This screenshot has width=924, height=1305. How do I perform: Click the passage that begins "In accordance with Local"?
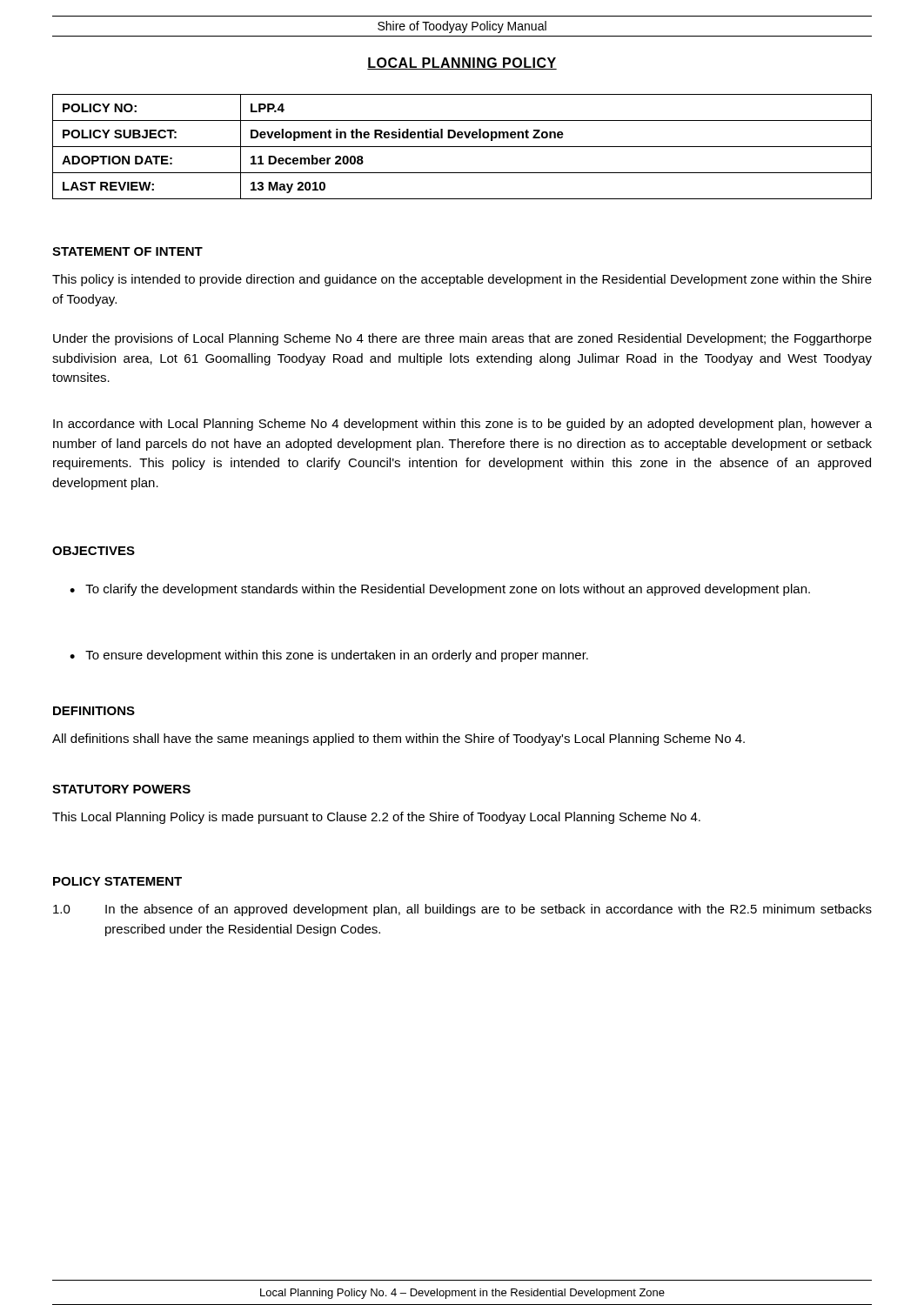point(462,453)
